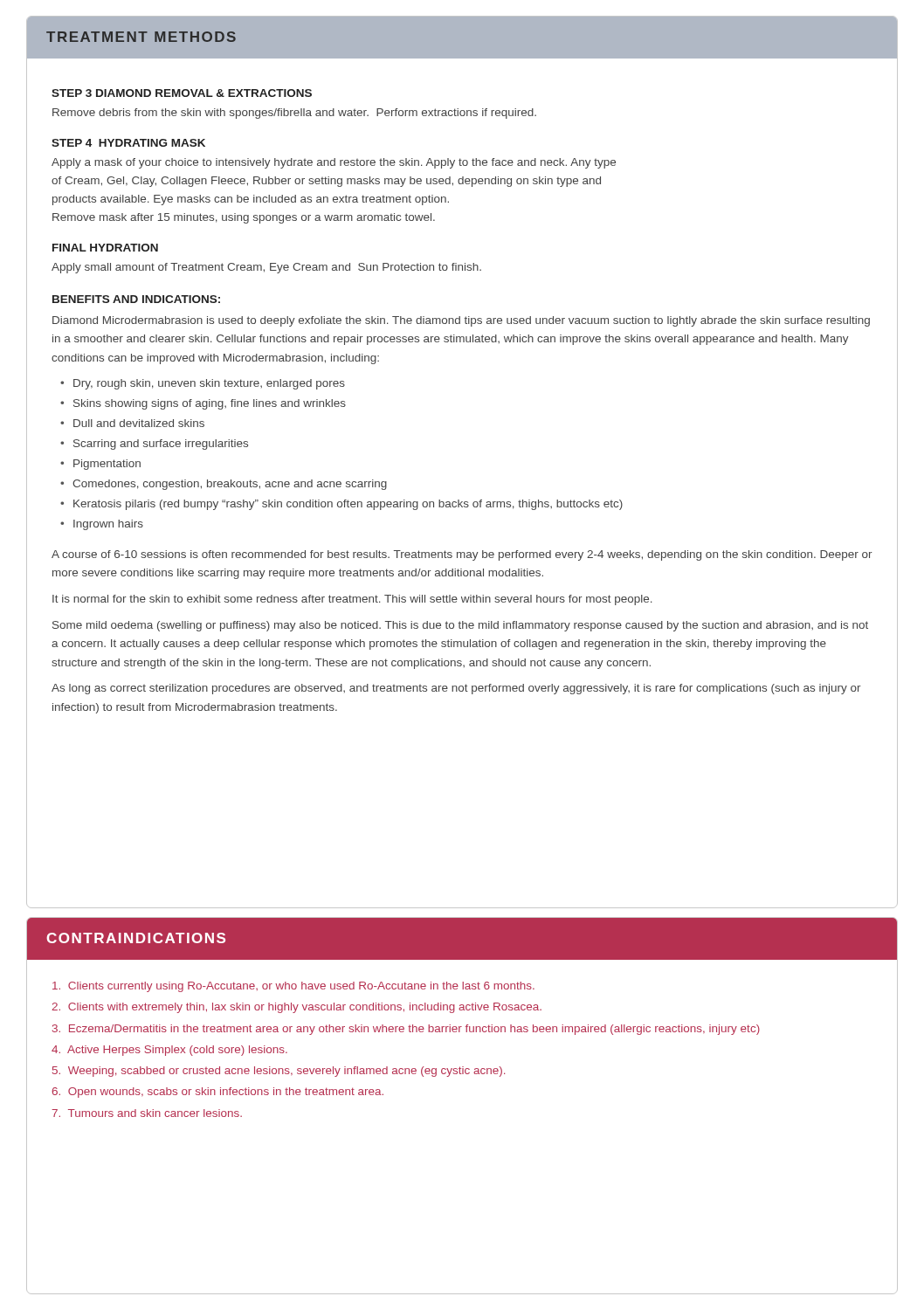Viewport: 924px width, 1310px height.
Task: Click the passage that begins "Apply a mask of your choice to intensively"
Action: (x=334, y=189)
